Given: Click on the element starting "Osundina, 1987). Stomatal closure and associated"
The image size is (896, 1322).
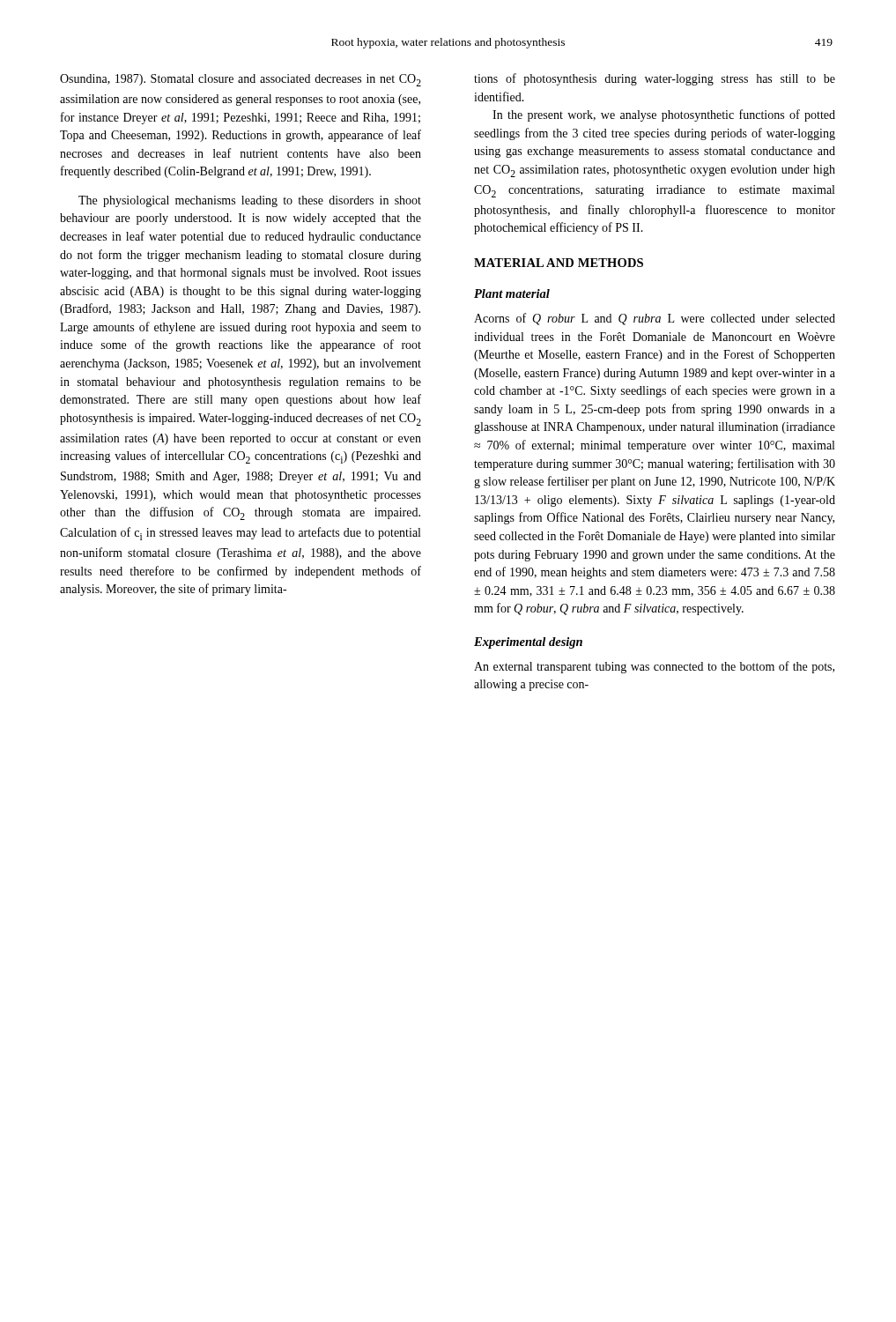Looking at the screenshot, I should 241,126.
